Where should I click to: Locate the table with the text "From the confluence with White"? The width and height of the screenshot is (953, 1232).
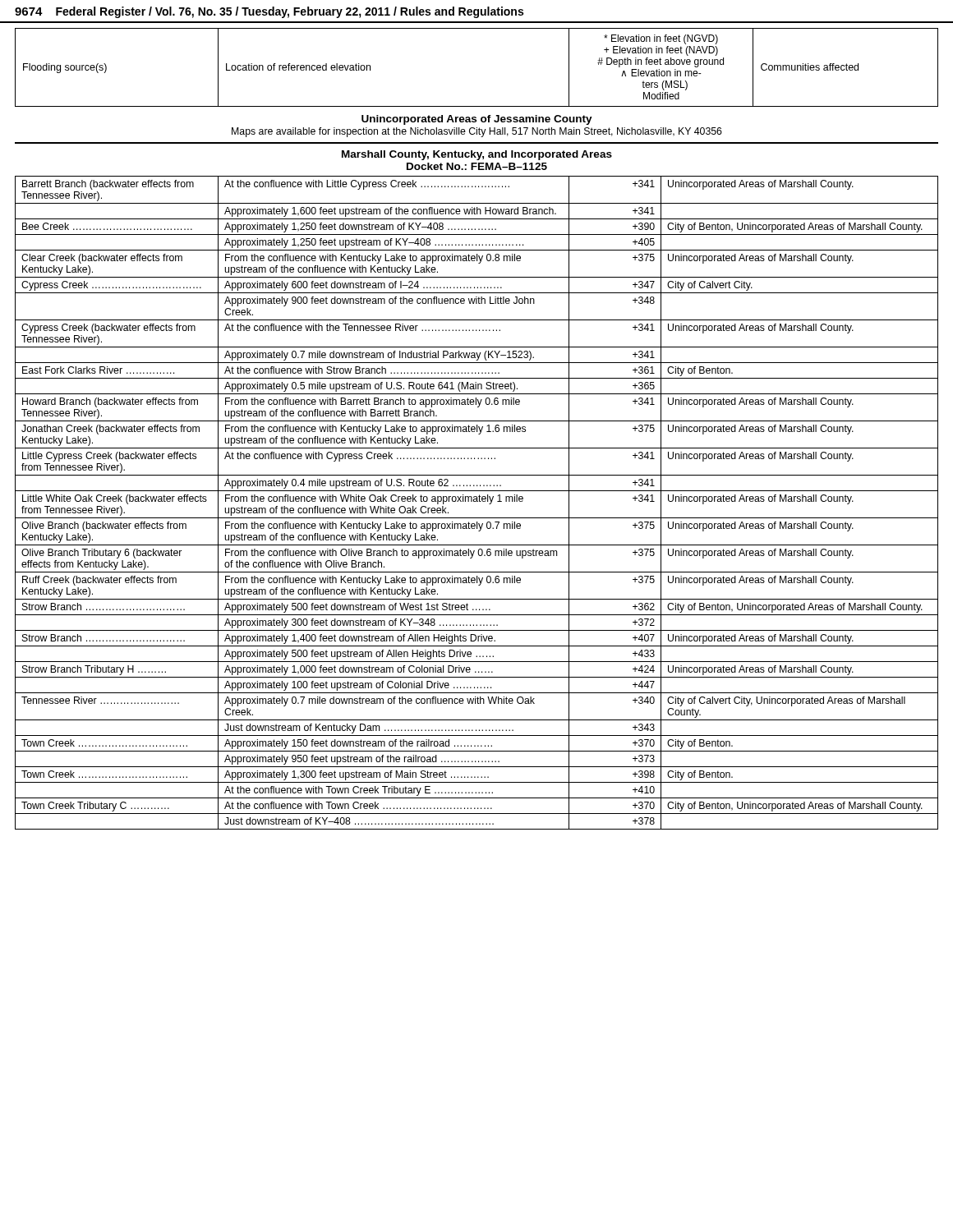(x=476, y=503)
